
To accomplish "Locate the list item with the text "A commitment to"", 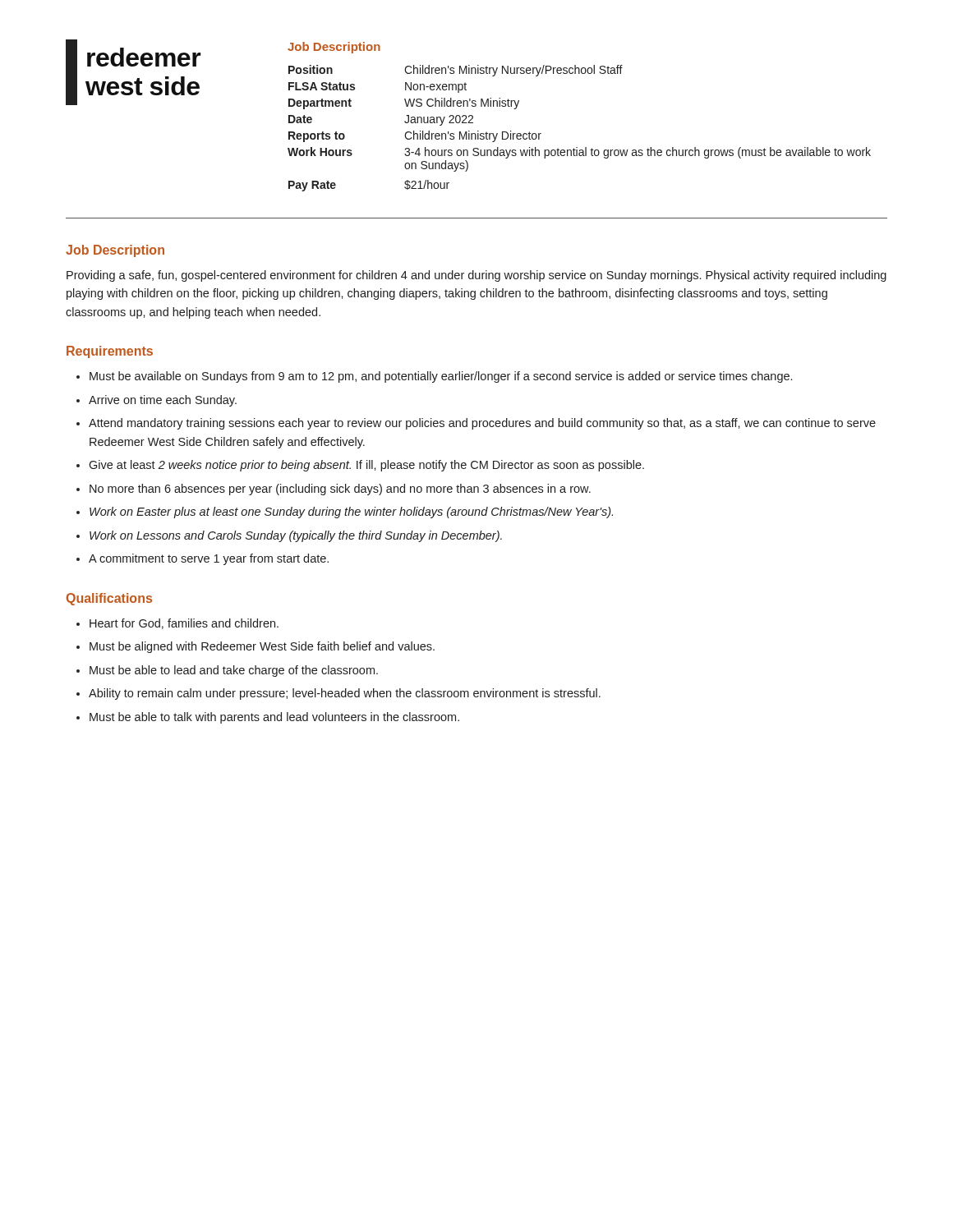I will [209, 559].
